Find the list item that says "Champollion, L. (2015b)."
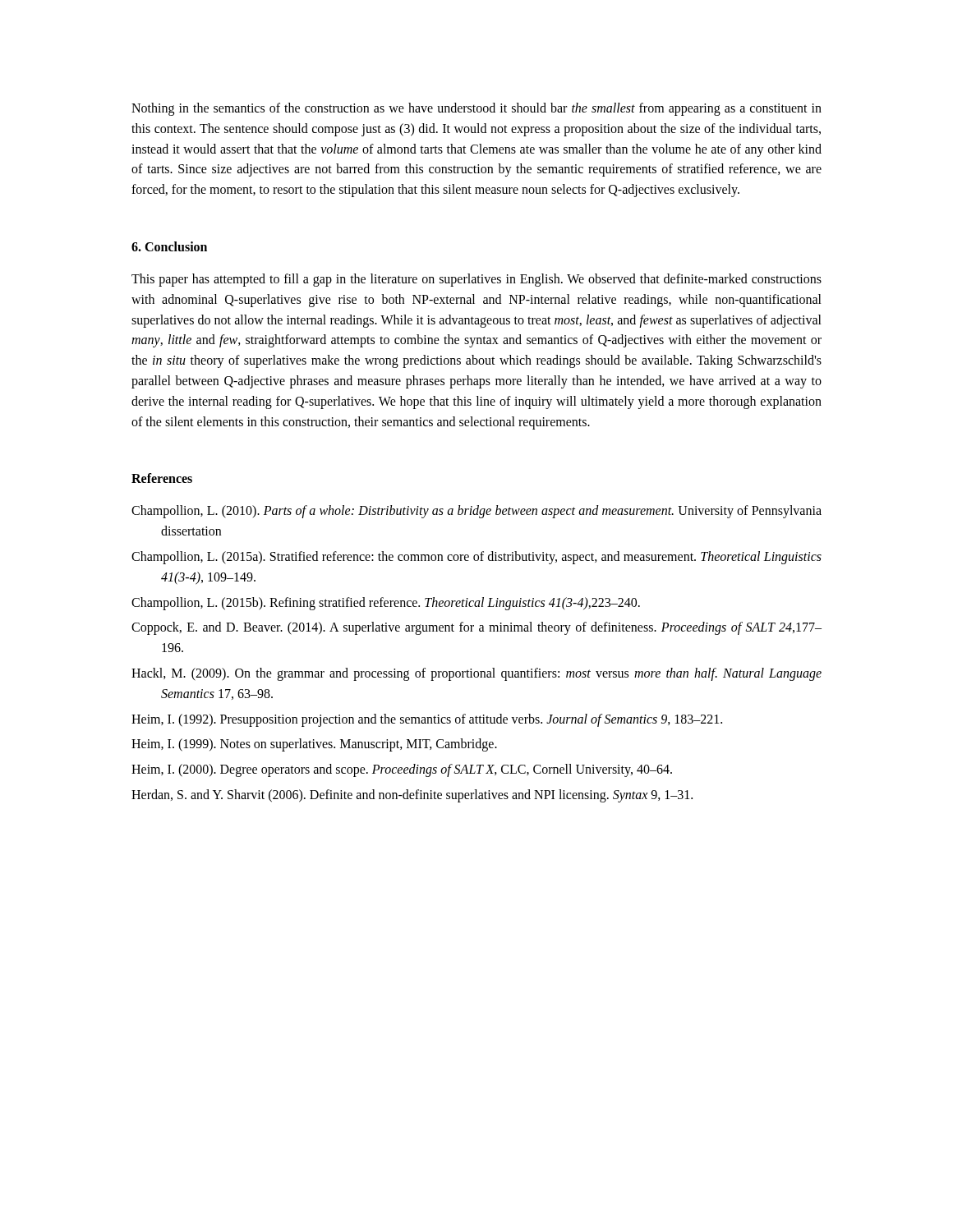The image size is (953, 1232). point(386,602)
